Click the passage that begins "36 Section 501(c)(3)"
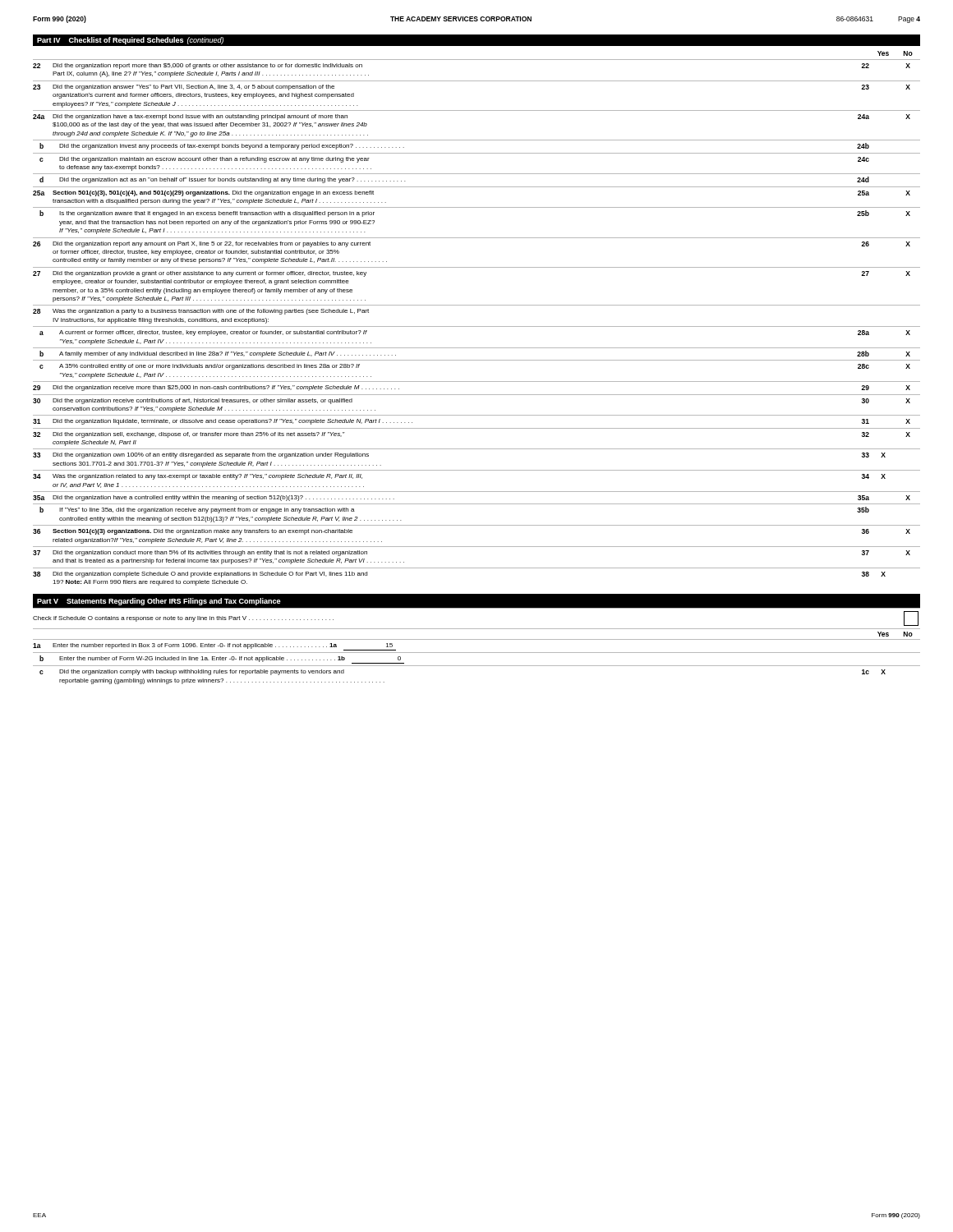 pos(476,536)
